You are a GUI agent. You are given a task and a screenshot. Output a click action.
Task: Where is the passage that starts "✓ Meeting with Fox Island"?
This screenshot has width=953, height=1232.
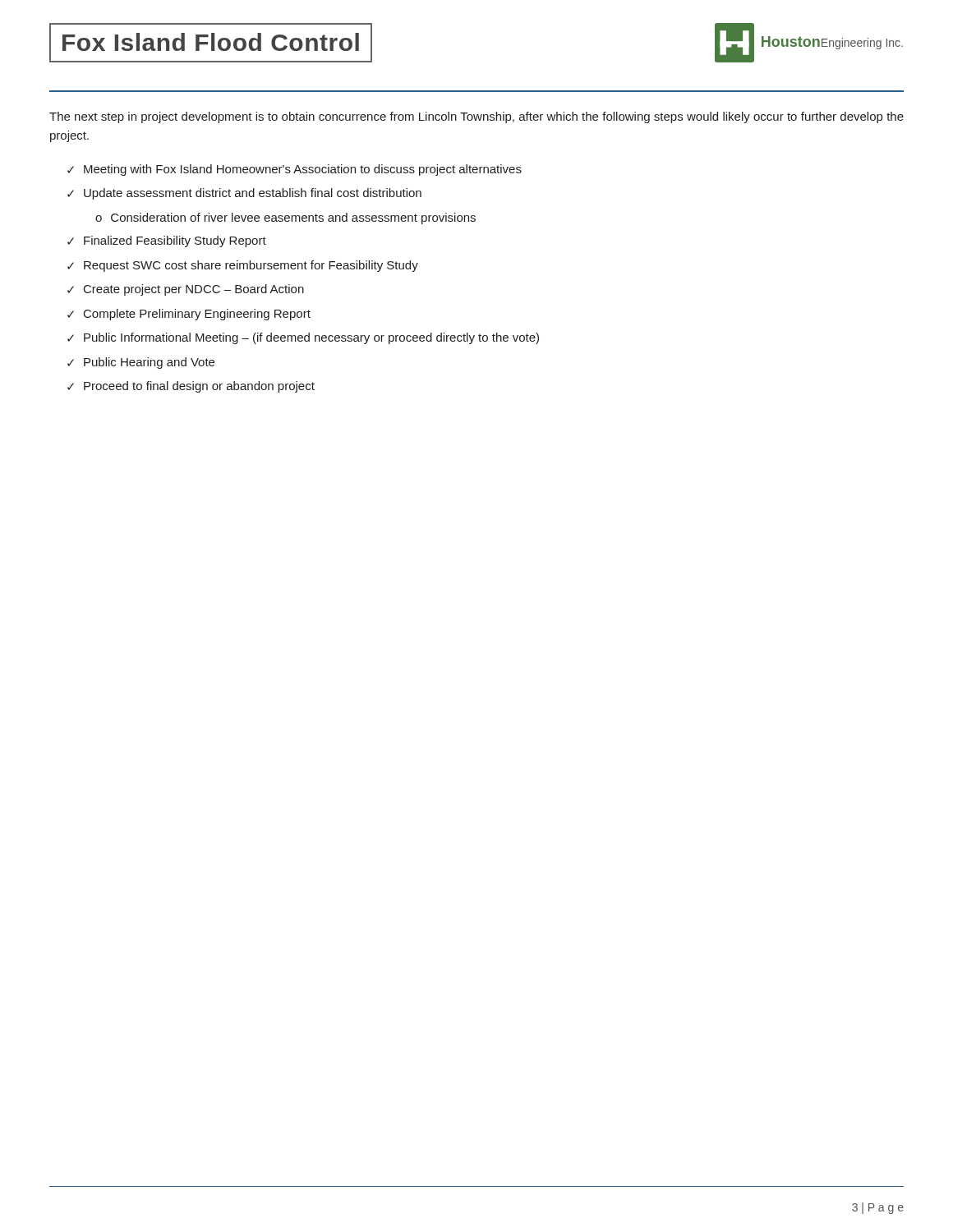[294, 169]
